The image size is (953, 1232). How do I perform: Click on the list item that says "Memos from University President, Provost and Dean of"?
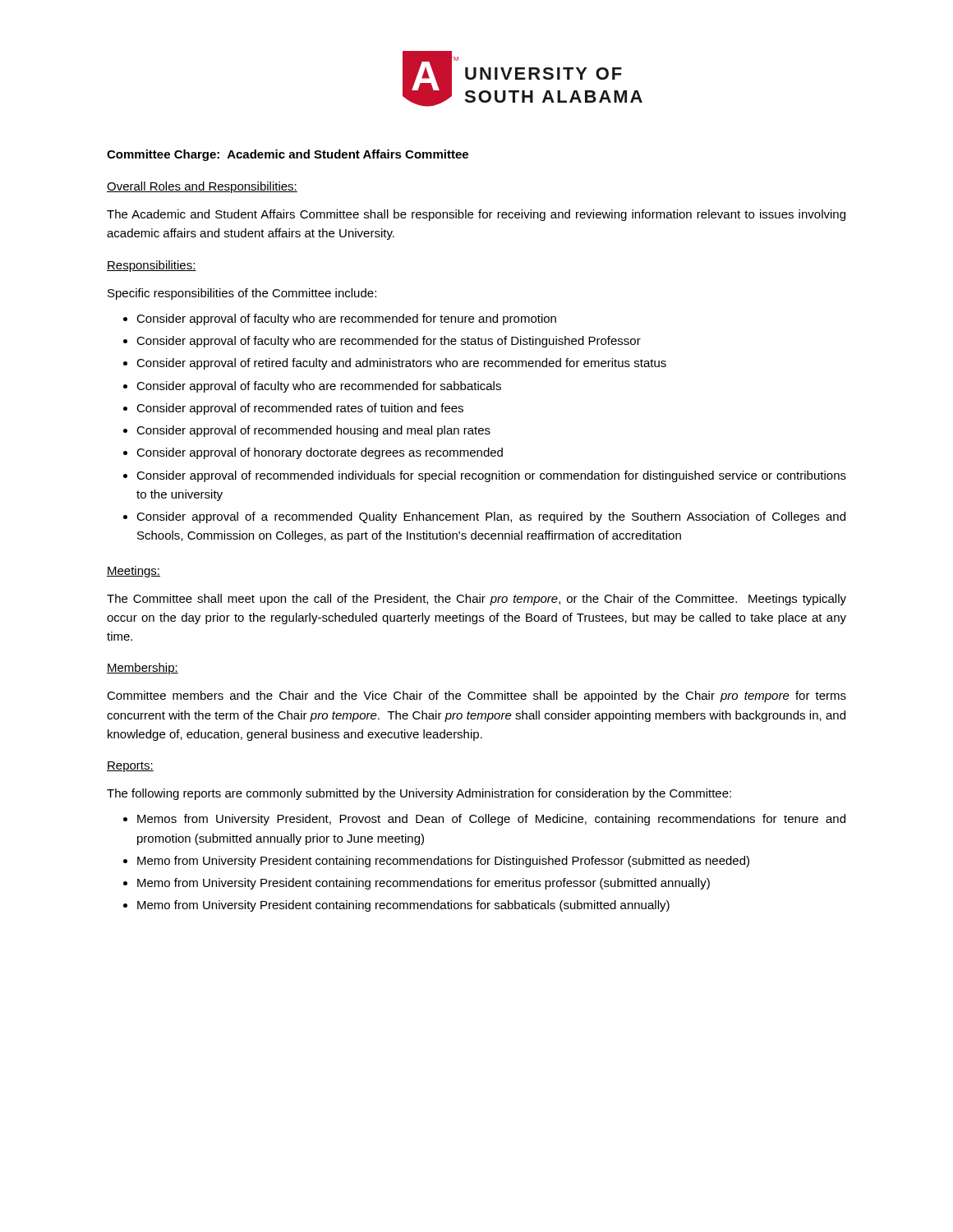coord(491,828)
